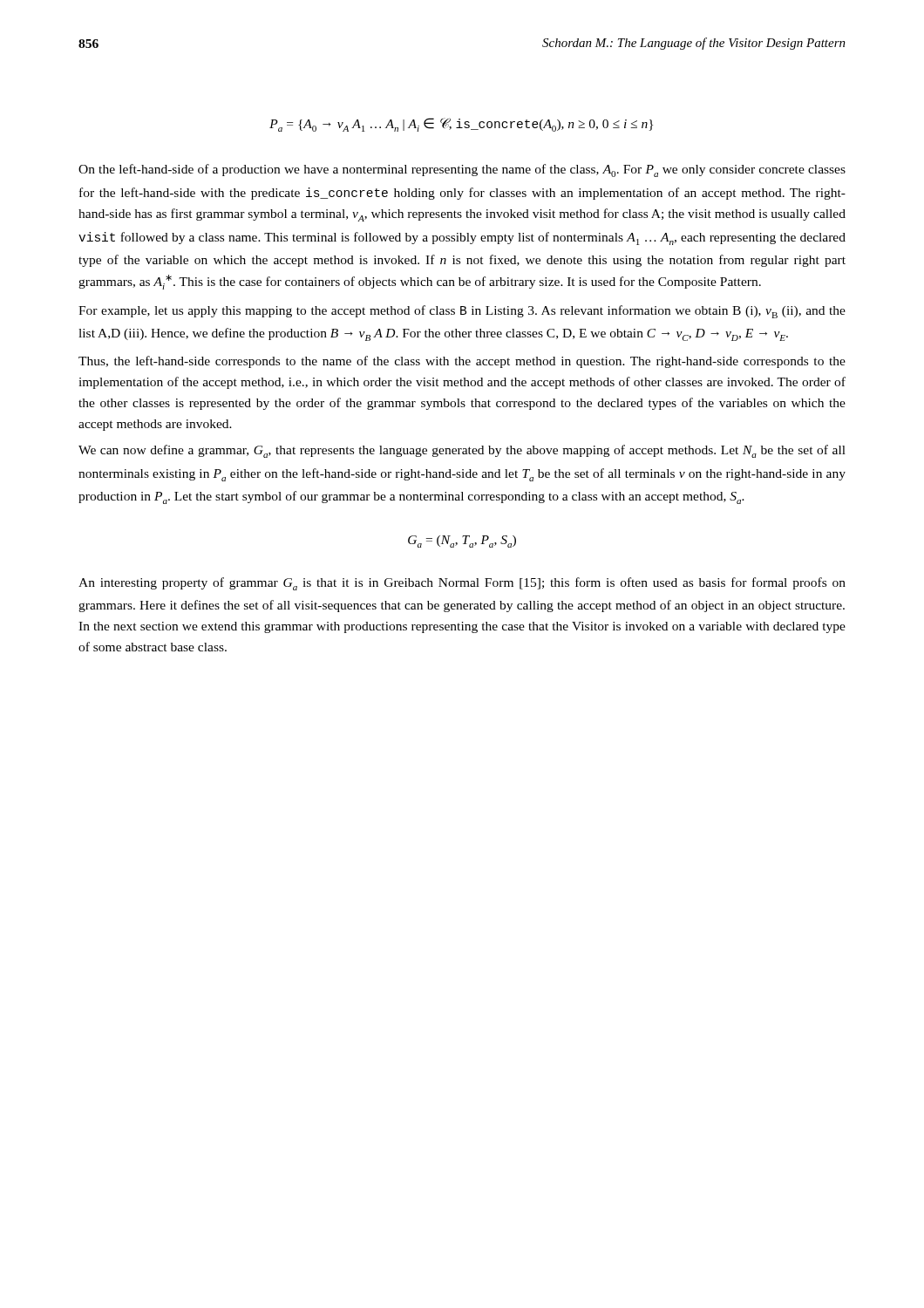The width and height of the screenshot is (924, 1308).
Task: Click on the text block with the text "An interesting property of grammar"
Action: coord(462,614)
